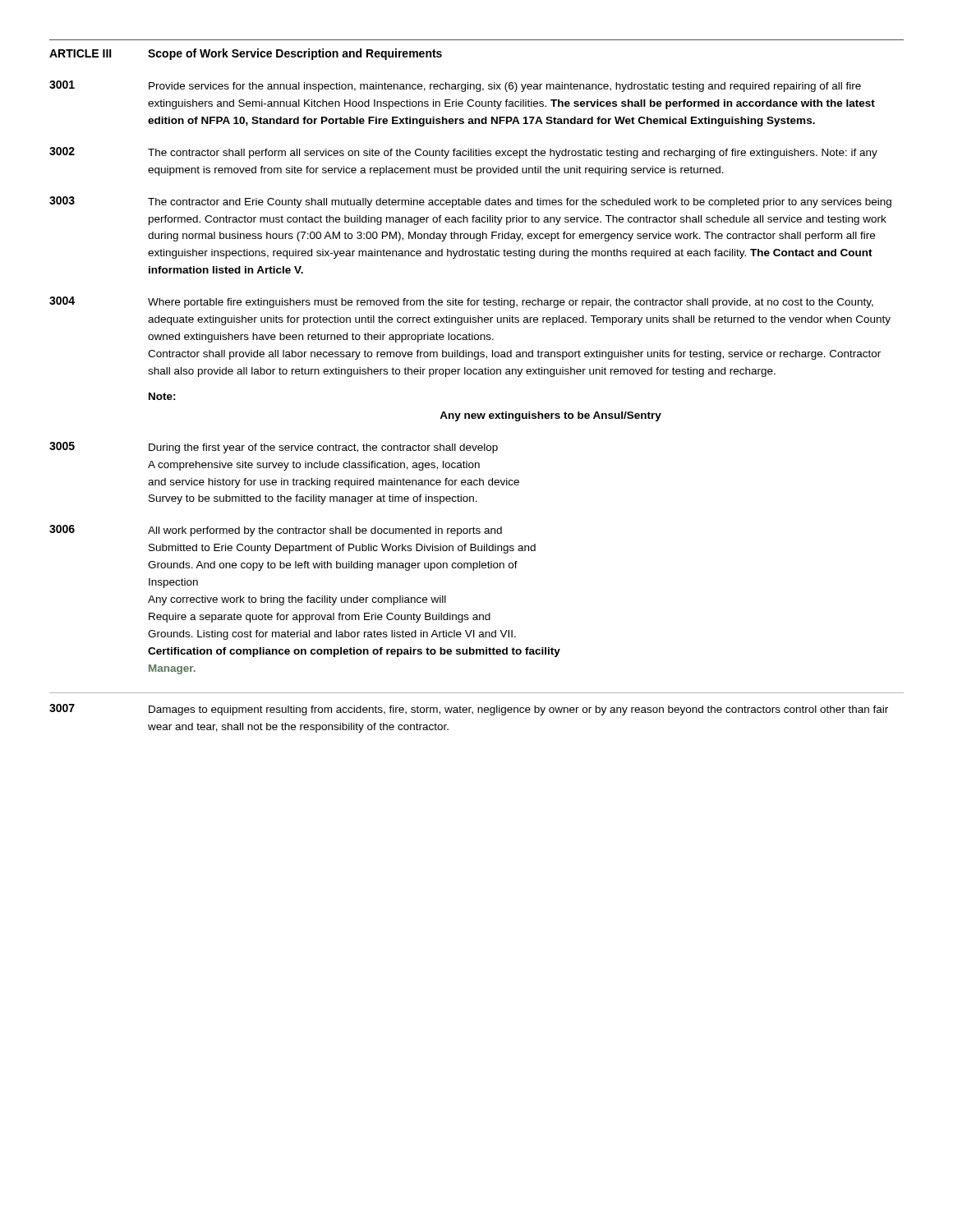The width and height of the screenshot is (953, 1232).
Task: Find the text starting "3003 The contractor and Erie County shall"
Action: tap(476, 236)
